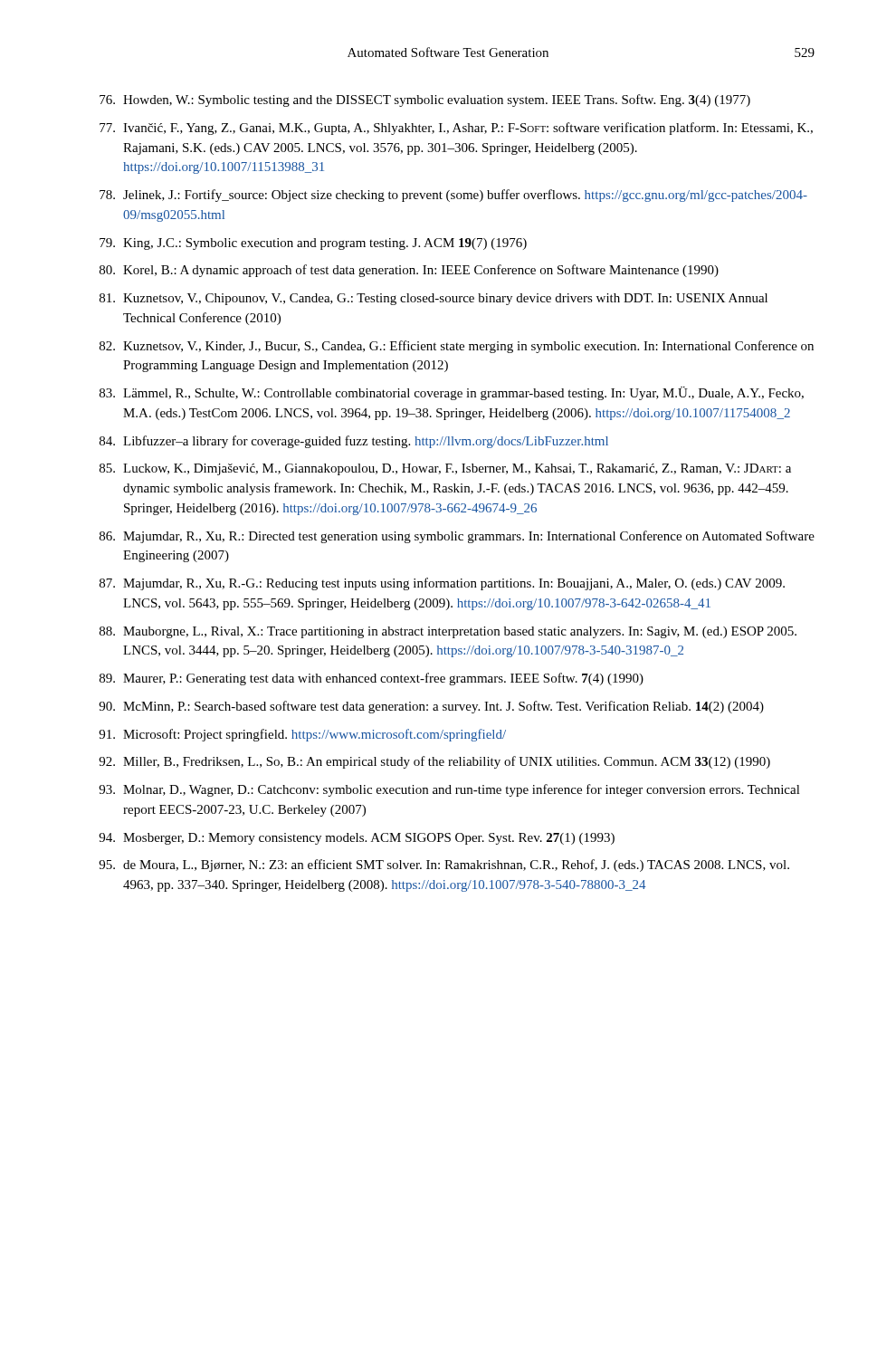
Task: Find the block on this page that starts "85. Luckow, K., Dimjašević, M., Giannakopoulou, D.,"
Action: (448, 489)
